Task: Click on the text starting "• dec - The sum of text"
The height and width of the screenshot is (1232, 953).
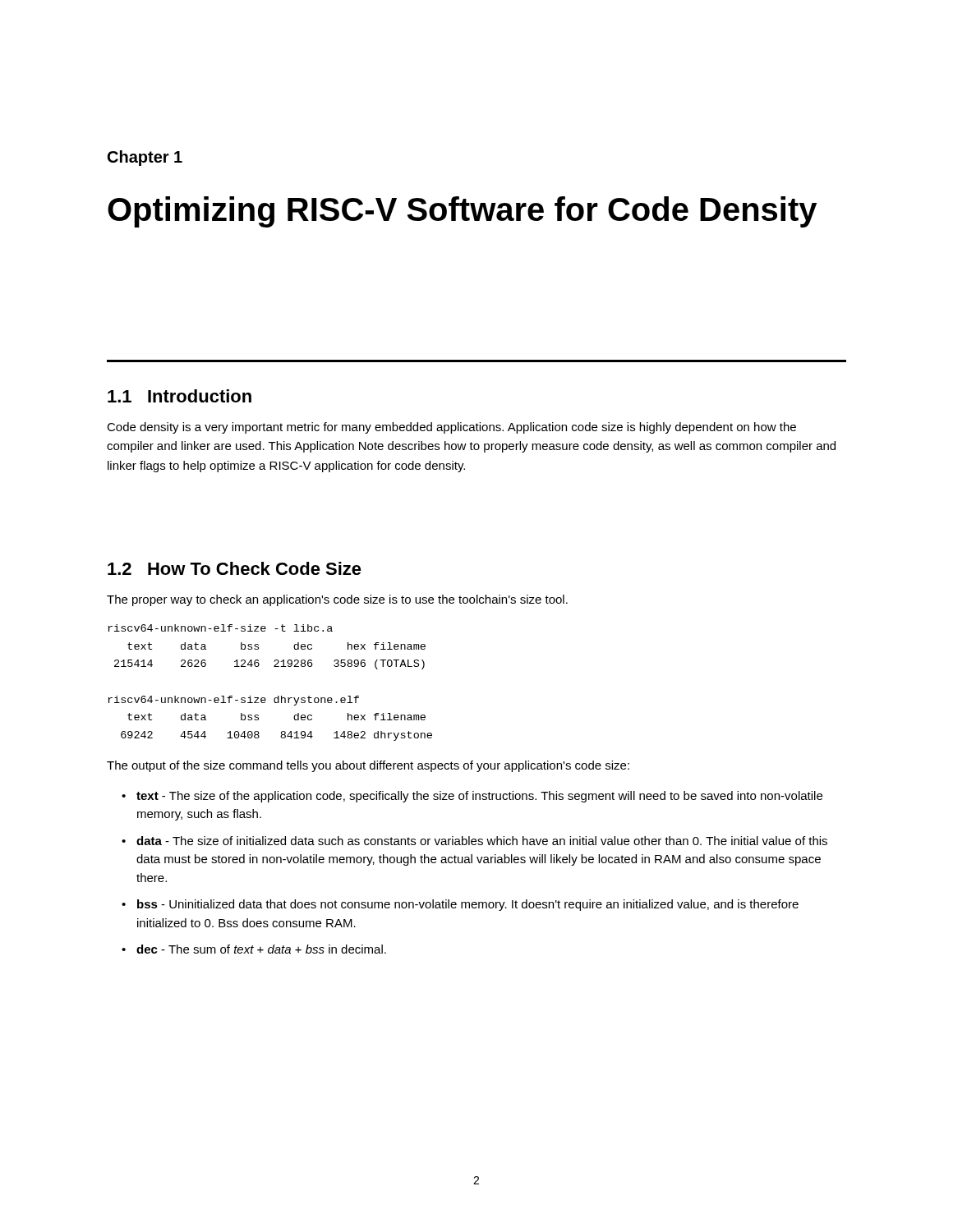Action: click(254, 949)
